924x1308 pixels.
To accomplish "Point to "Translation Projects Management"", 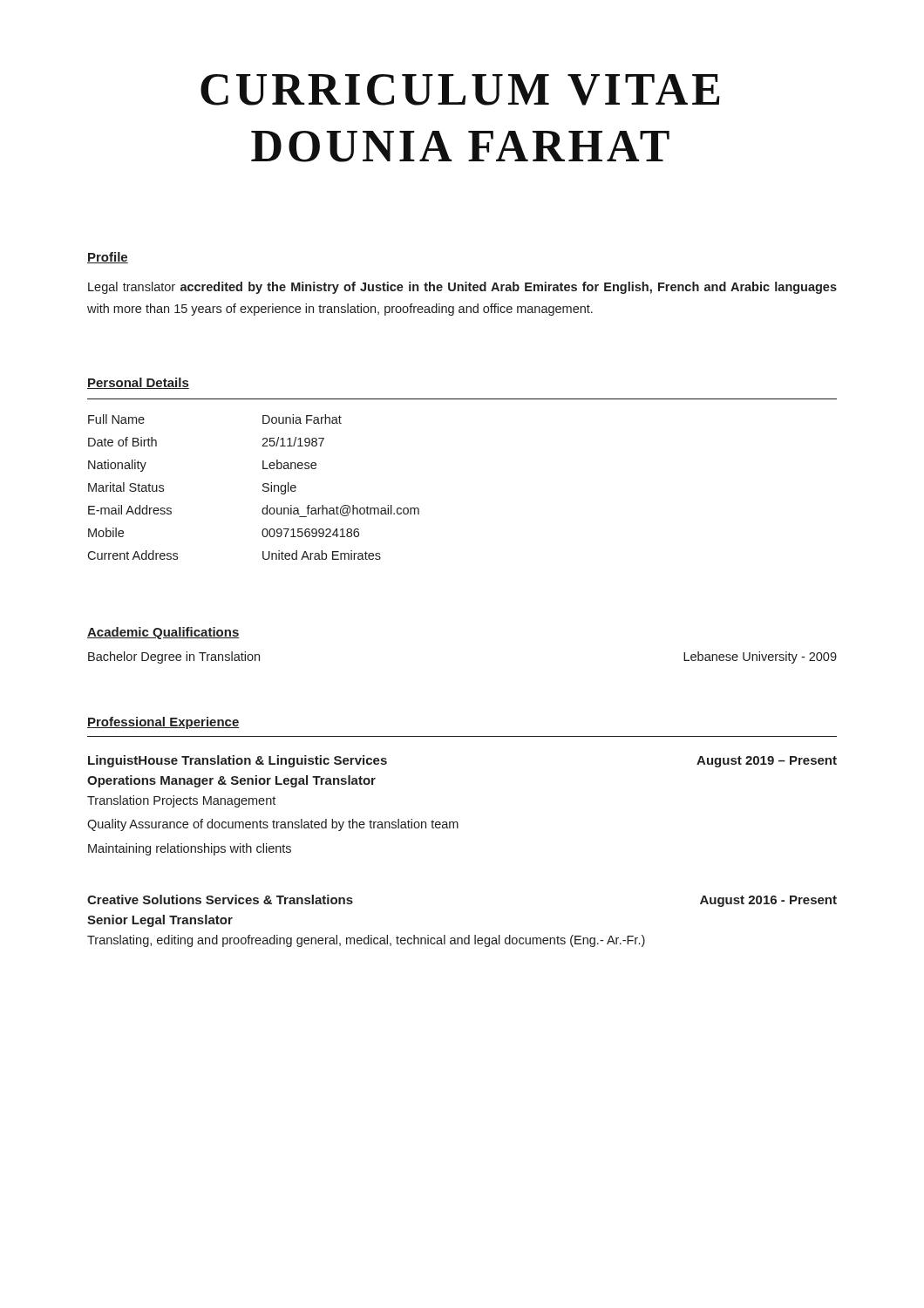I will click(x=181, y=801).
